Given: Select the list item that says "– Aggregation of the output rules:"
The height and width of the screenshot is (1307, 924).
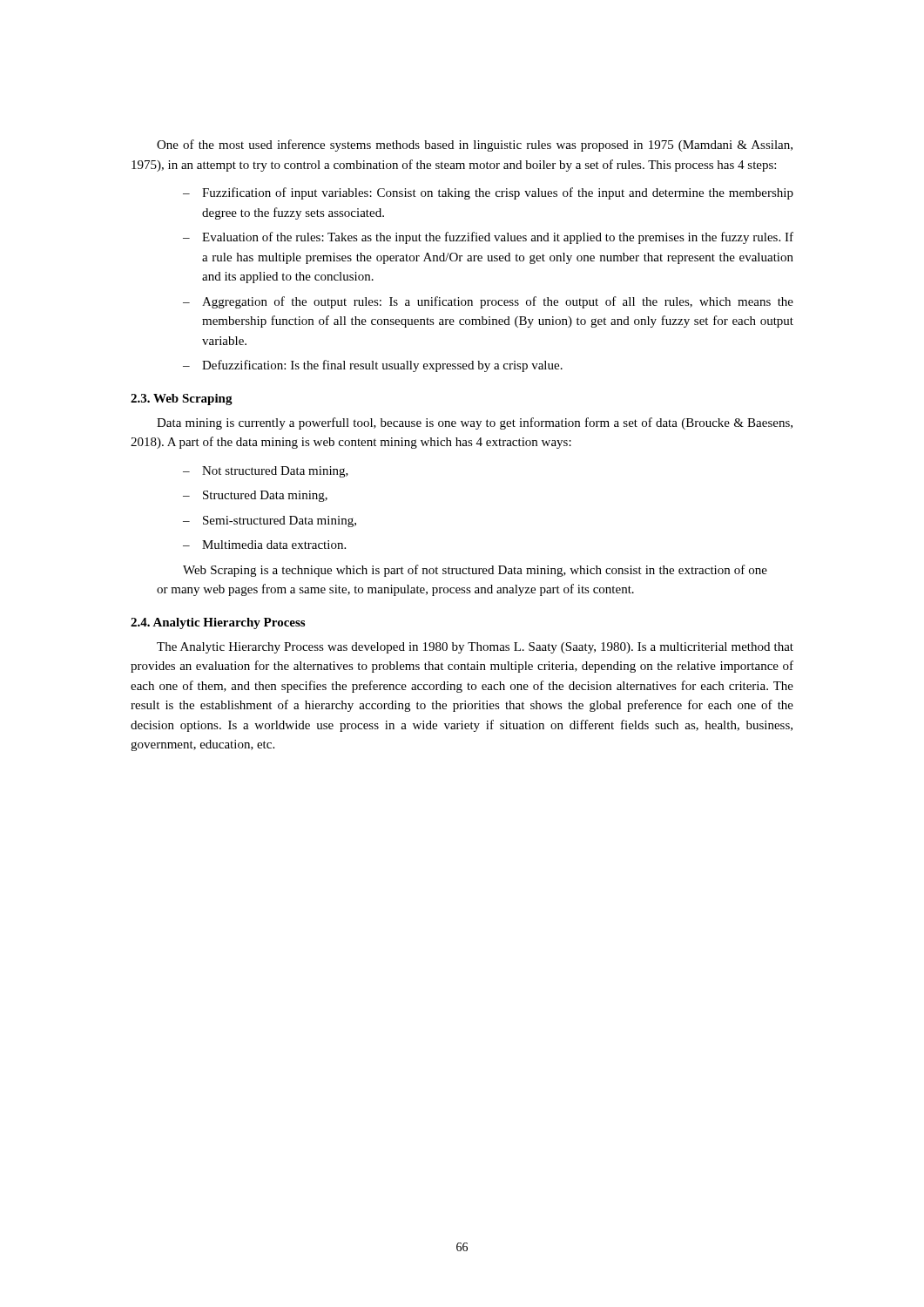Looking at the screenshot, I should pyautogui.click(x=488, y=321).
